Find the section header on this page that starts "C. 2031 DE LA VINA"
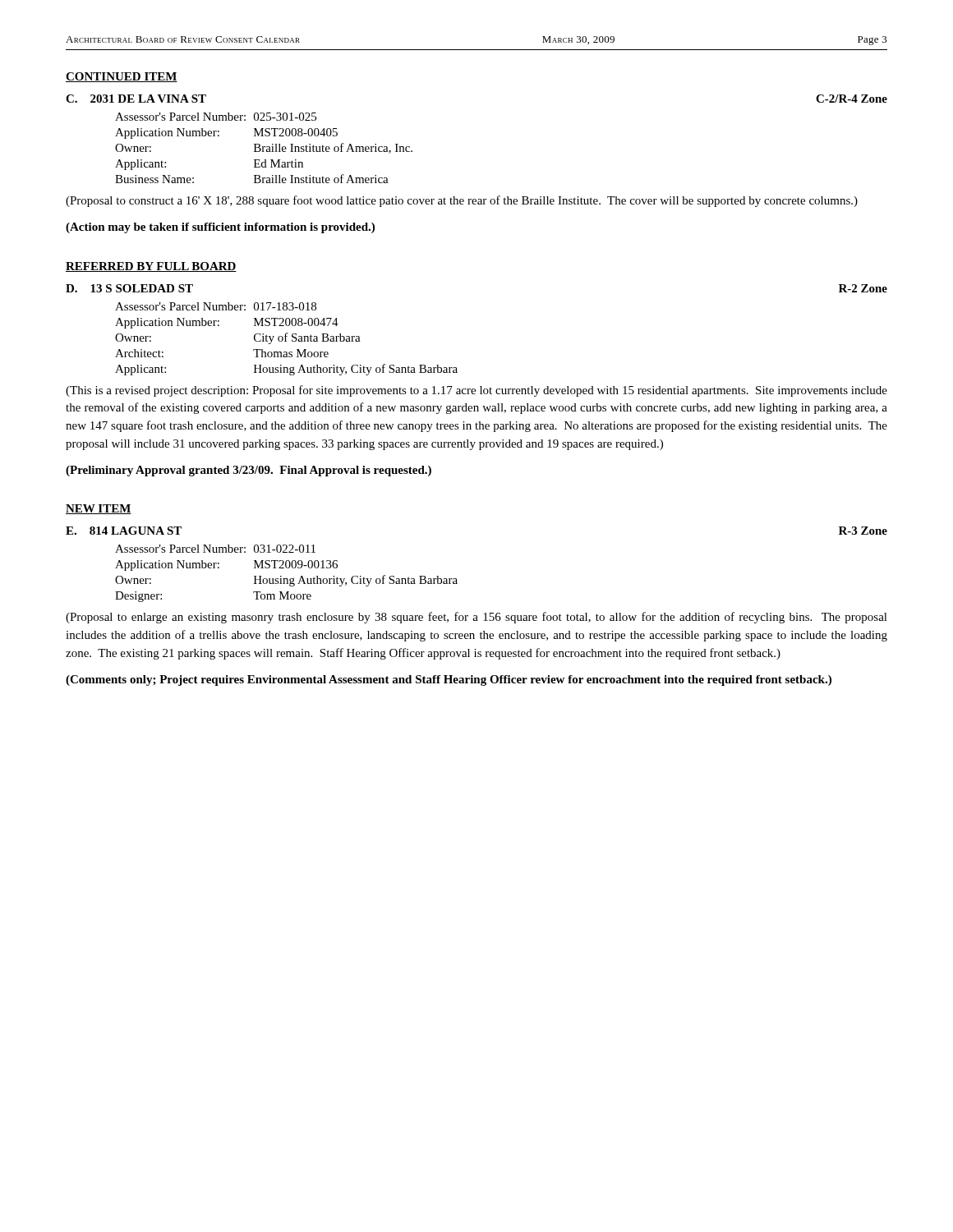 [148, 98]
